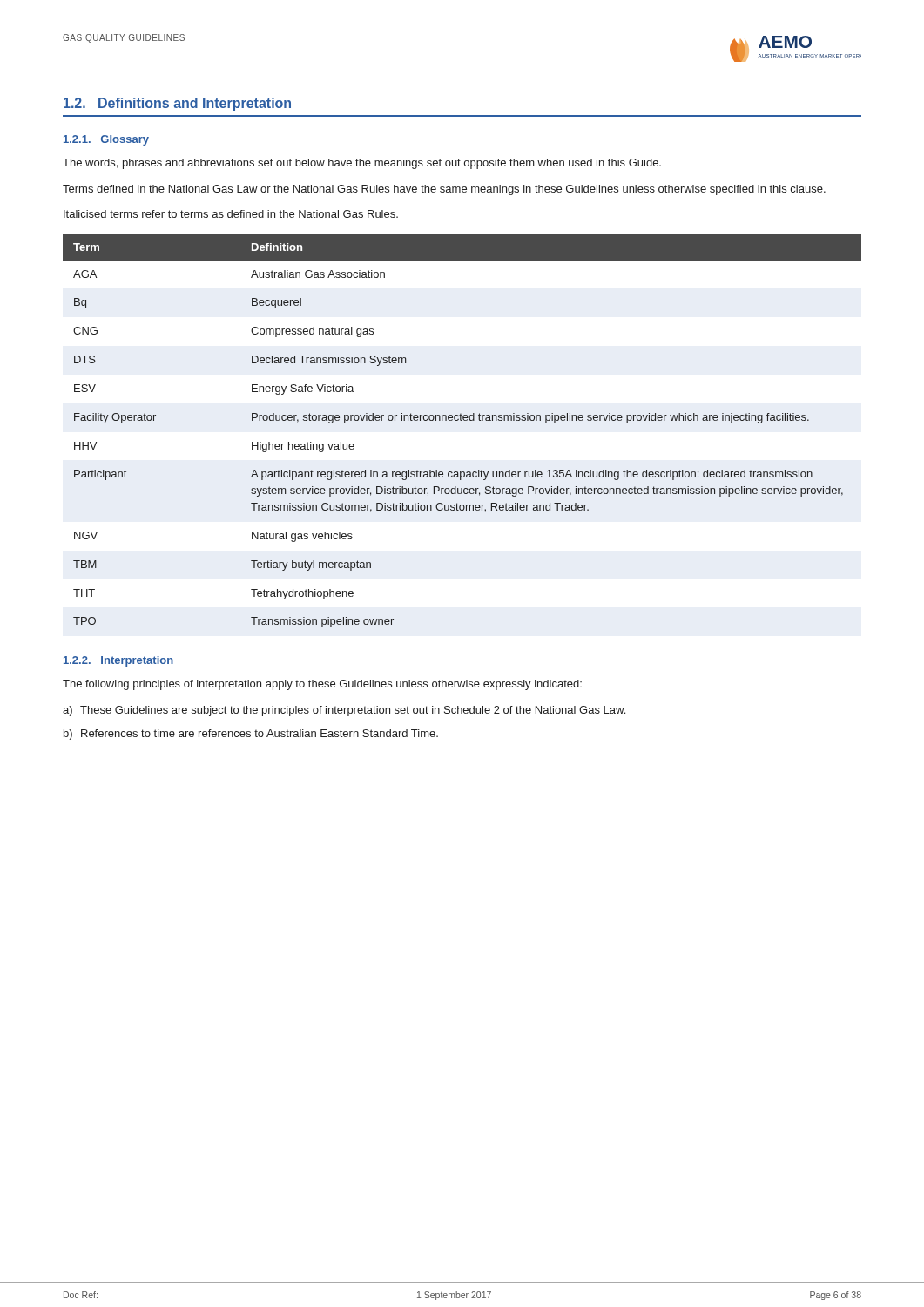Locate the block of text that opens with "The words, phrases and abbreviations set out"

(362, 162)
